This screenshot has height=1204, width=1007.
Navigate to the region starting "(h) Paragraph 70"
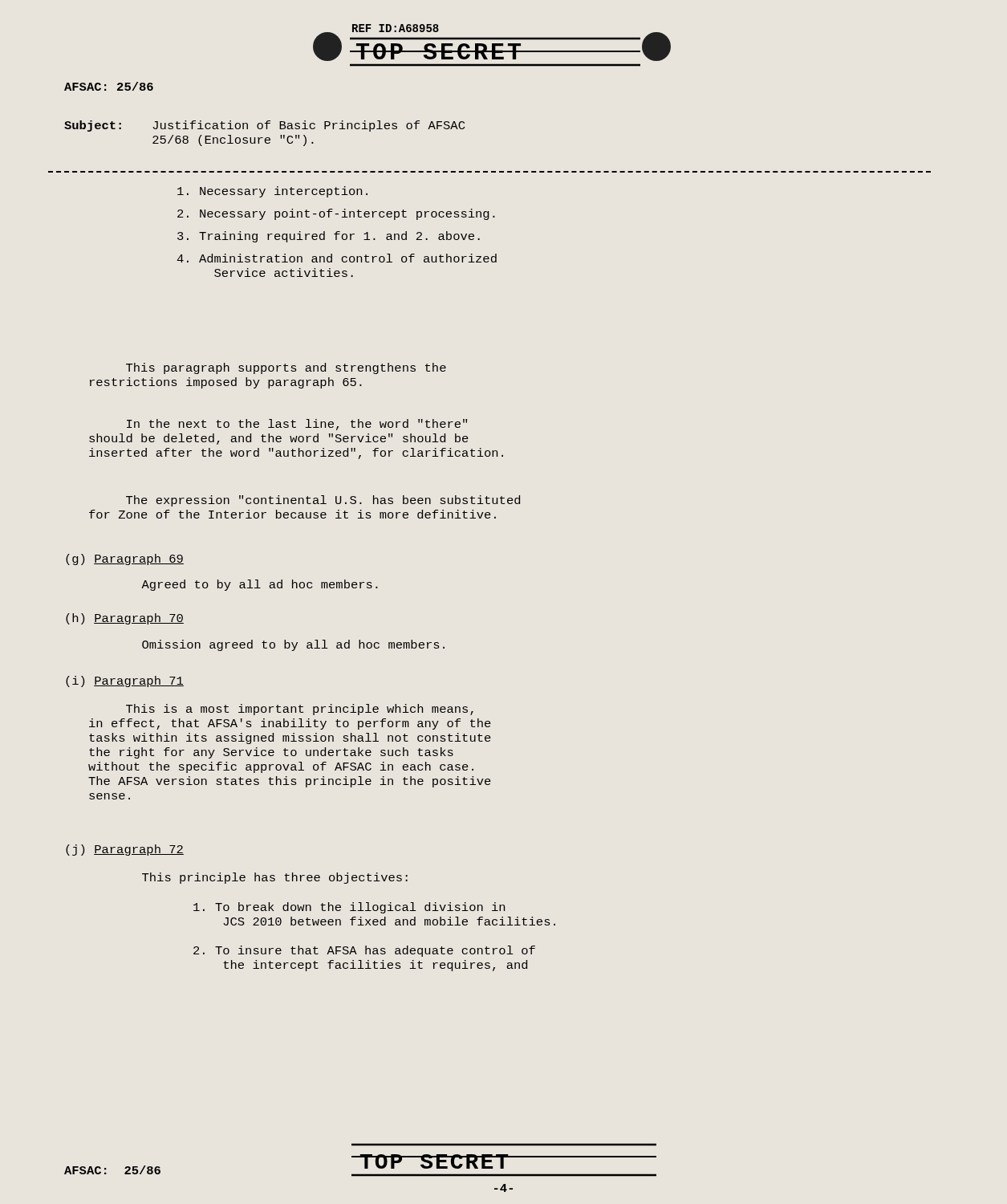point(124,619)
